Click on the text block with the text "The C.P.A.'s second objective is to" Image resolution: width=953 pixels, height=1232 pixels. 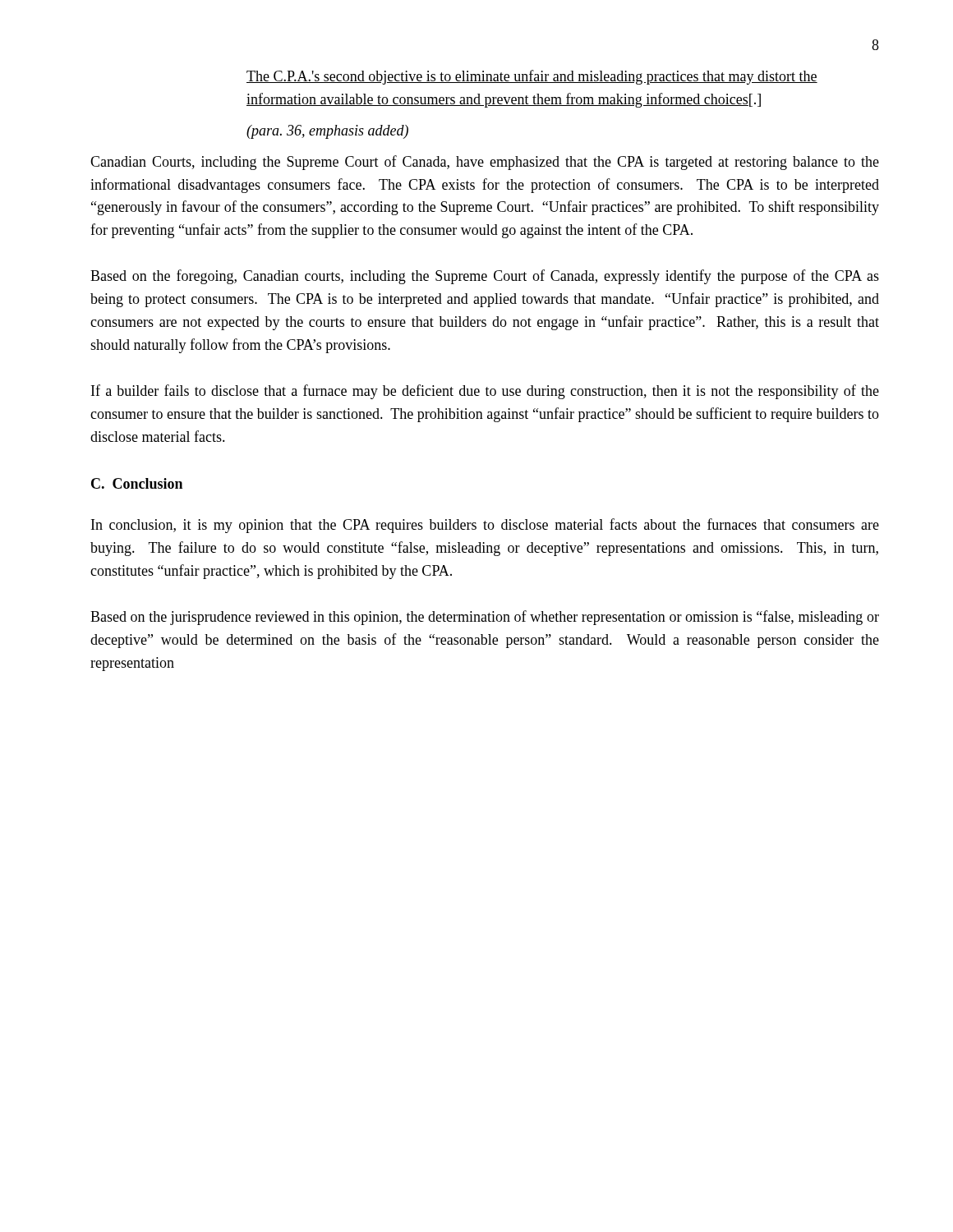point(532,88)
